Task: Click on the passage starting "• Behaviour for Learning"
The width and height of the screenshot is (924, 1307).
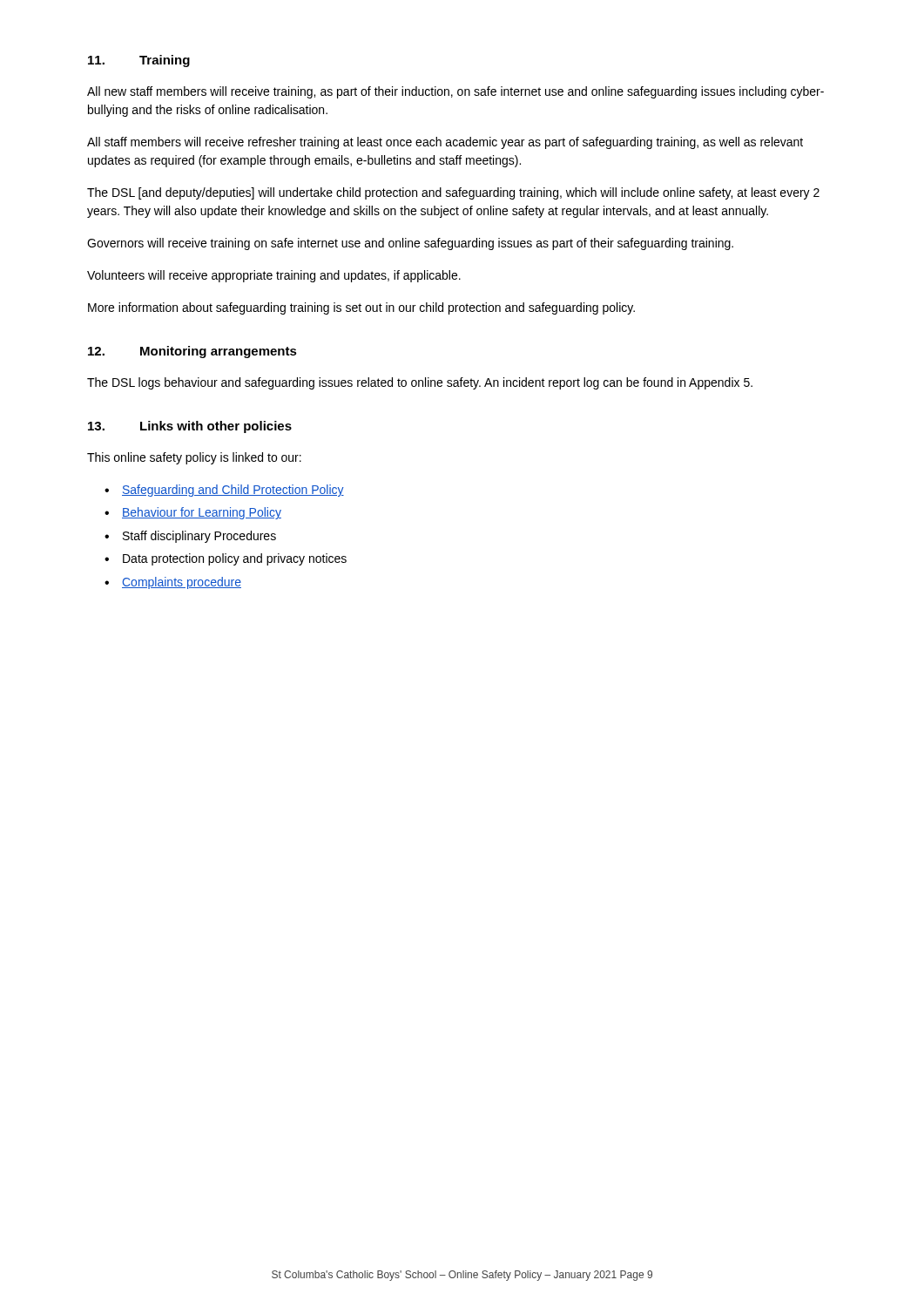Action: pyautogui.click(x=193, y=514)
